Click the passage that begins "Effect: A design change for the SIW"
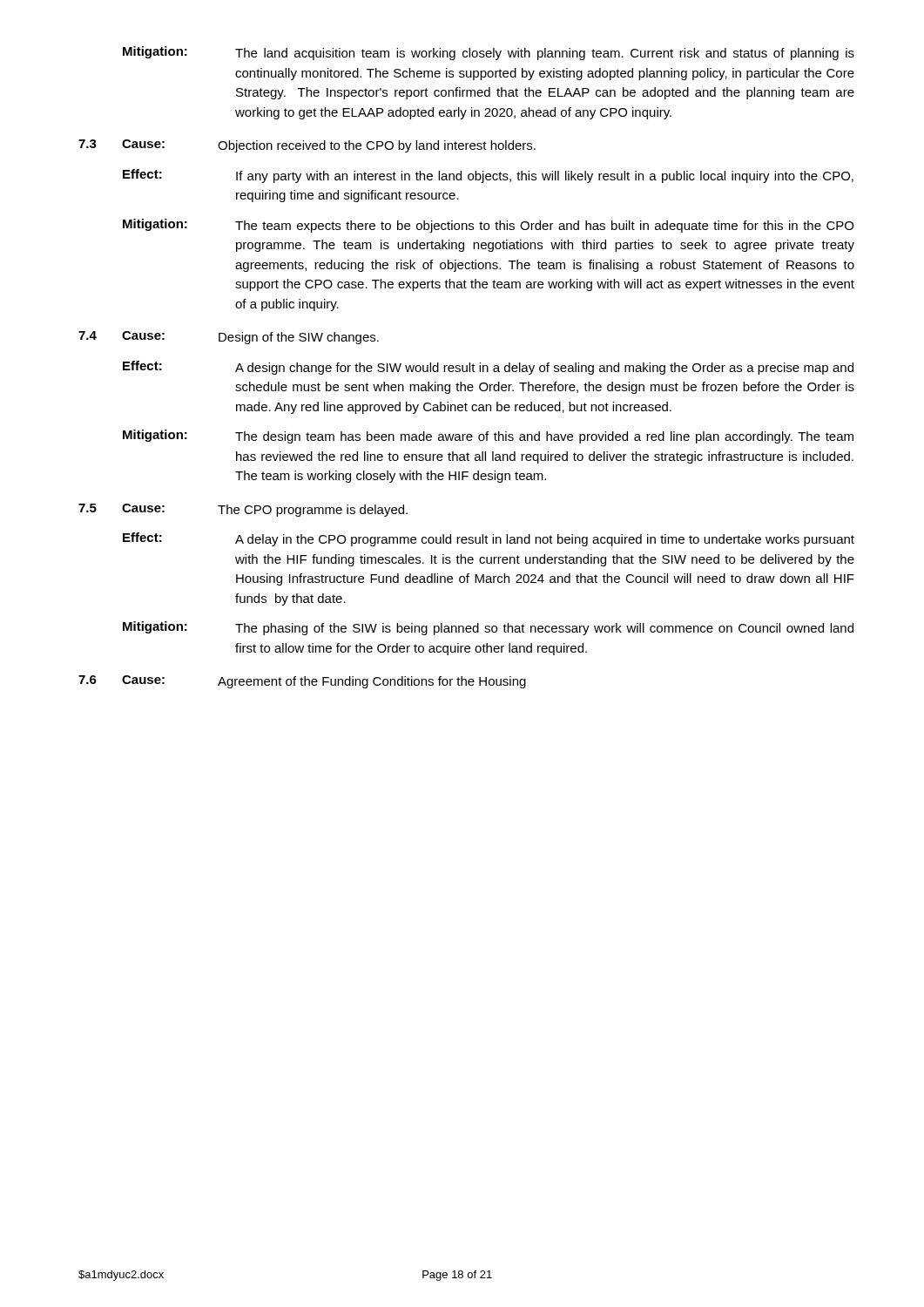The height and width of the screenshot is (1307, 924). pos(466,387)
